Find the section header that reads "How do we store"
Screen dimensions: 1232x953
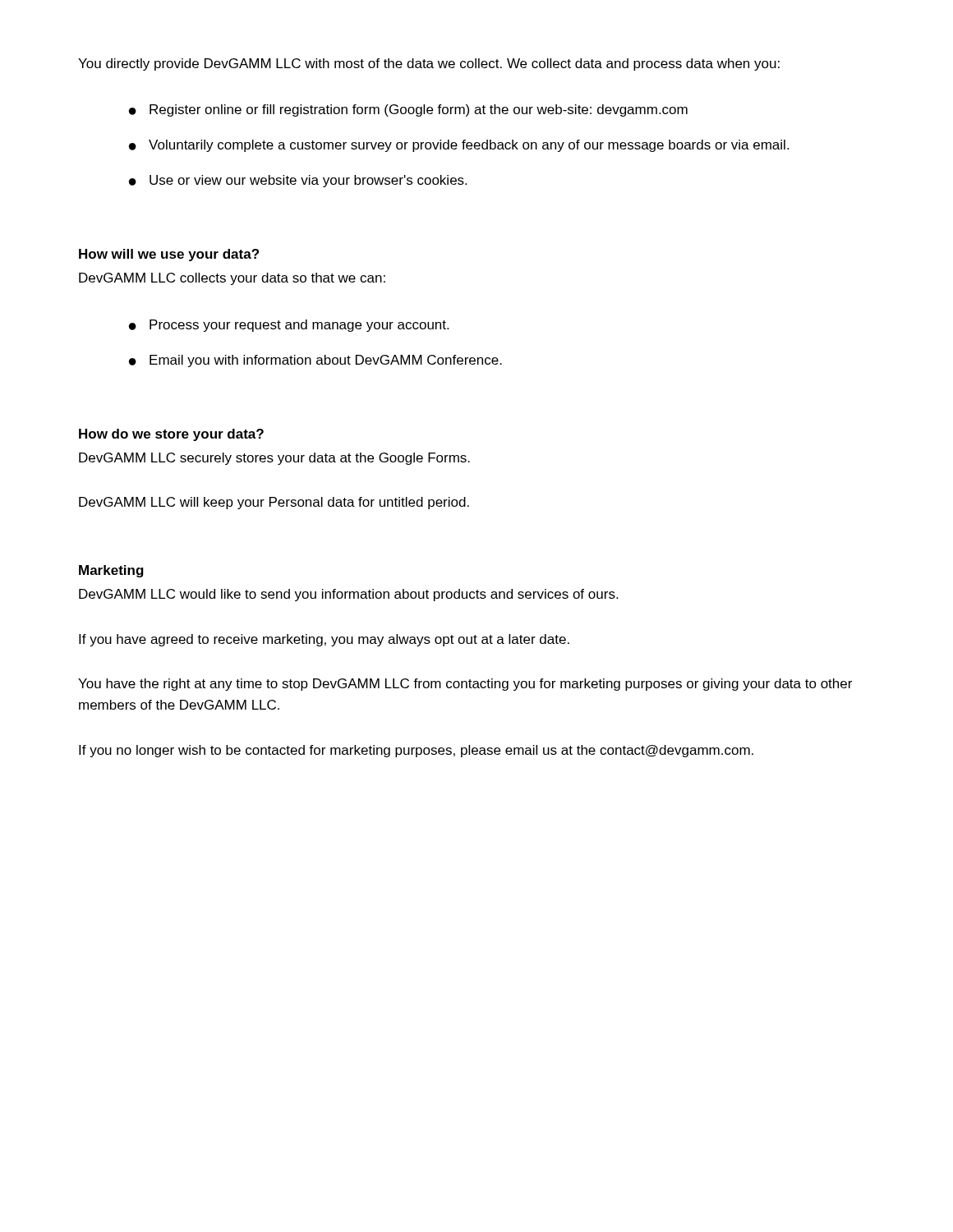pos(171,434)
